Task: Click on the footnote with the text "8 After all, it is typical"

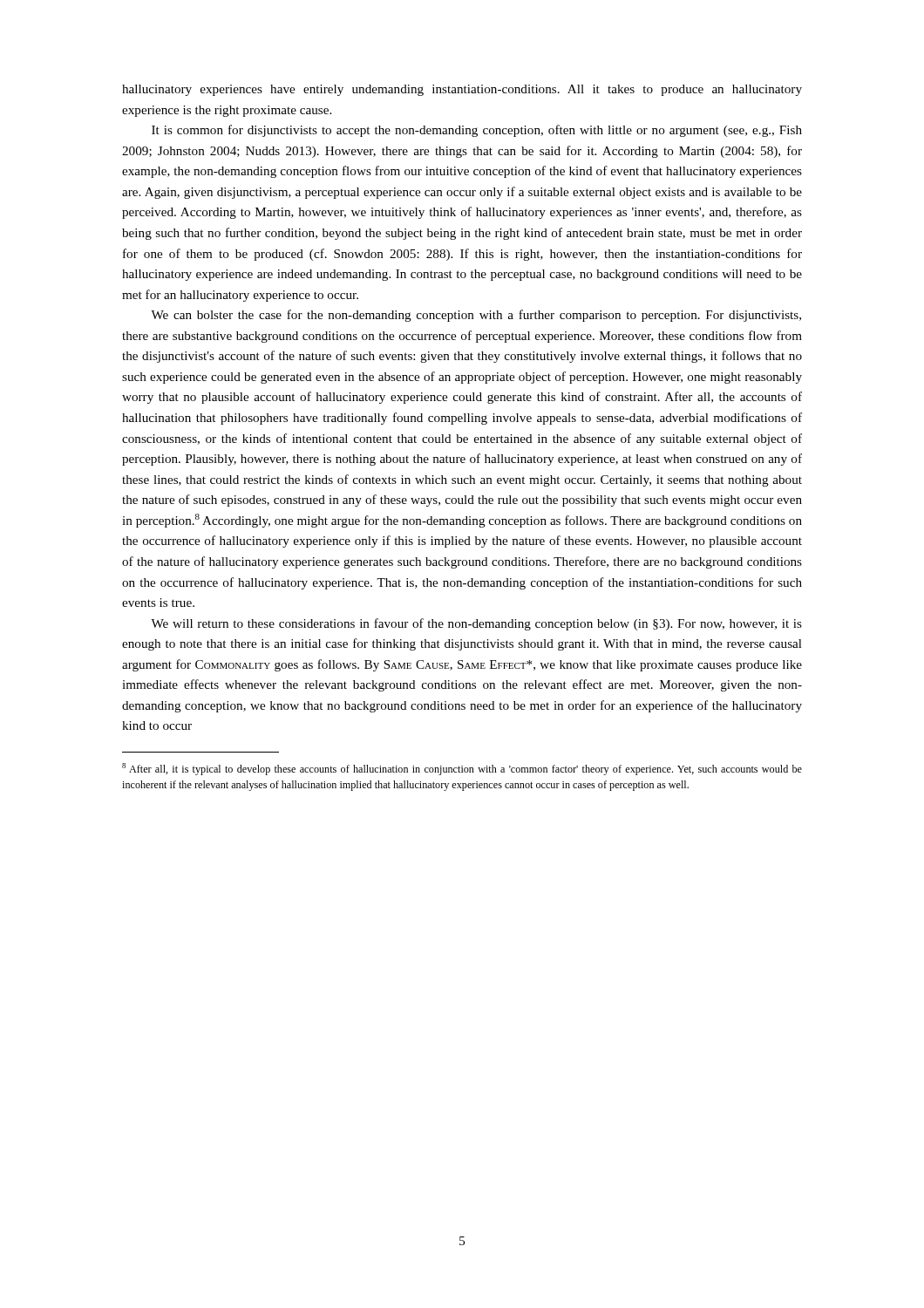Action: pos(462,777)
